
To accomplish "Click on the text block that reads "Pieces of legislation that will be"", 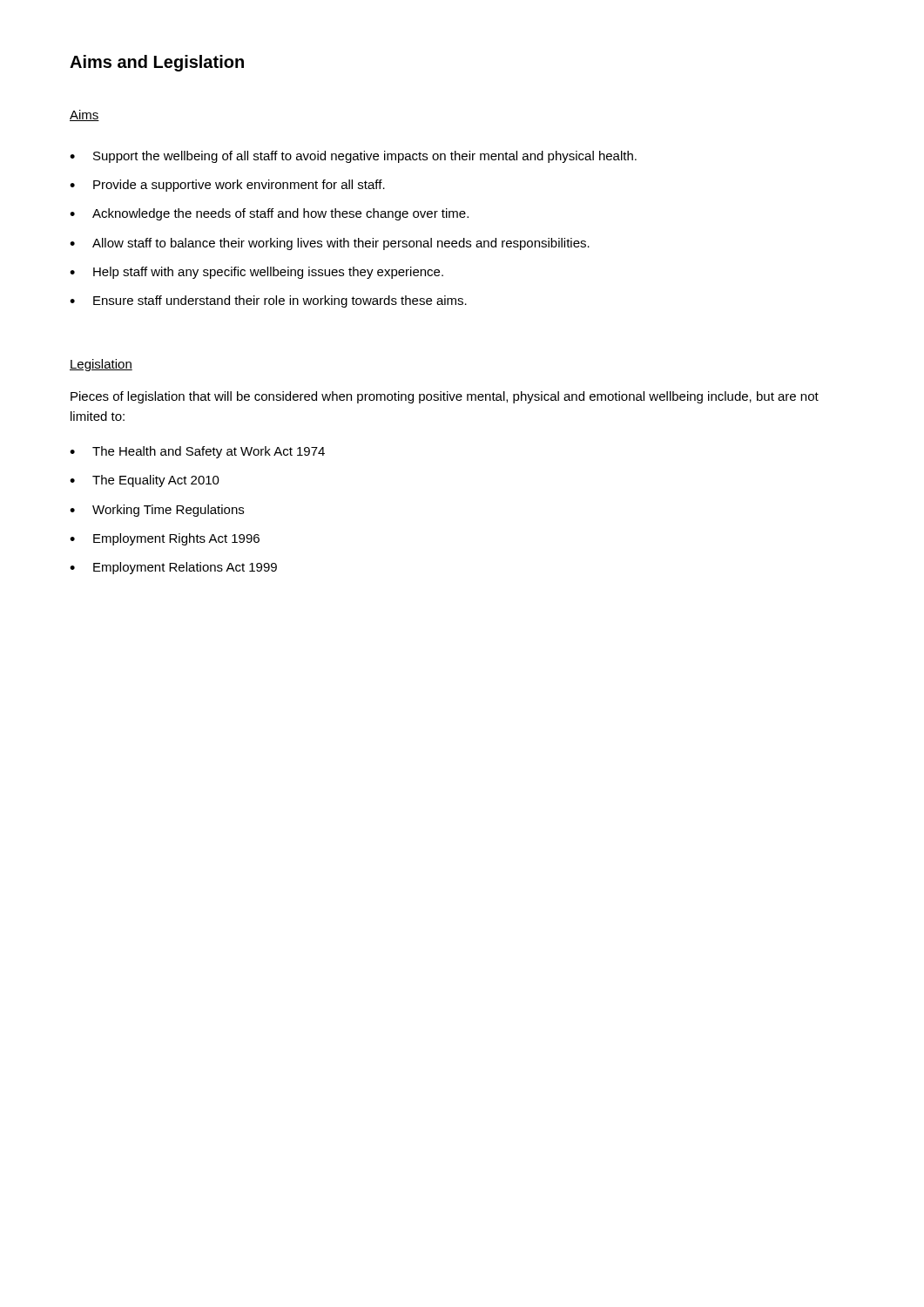I will coord(444,406).
